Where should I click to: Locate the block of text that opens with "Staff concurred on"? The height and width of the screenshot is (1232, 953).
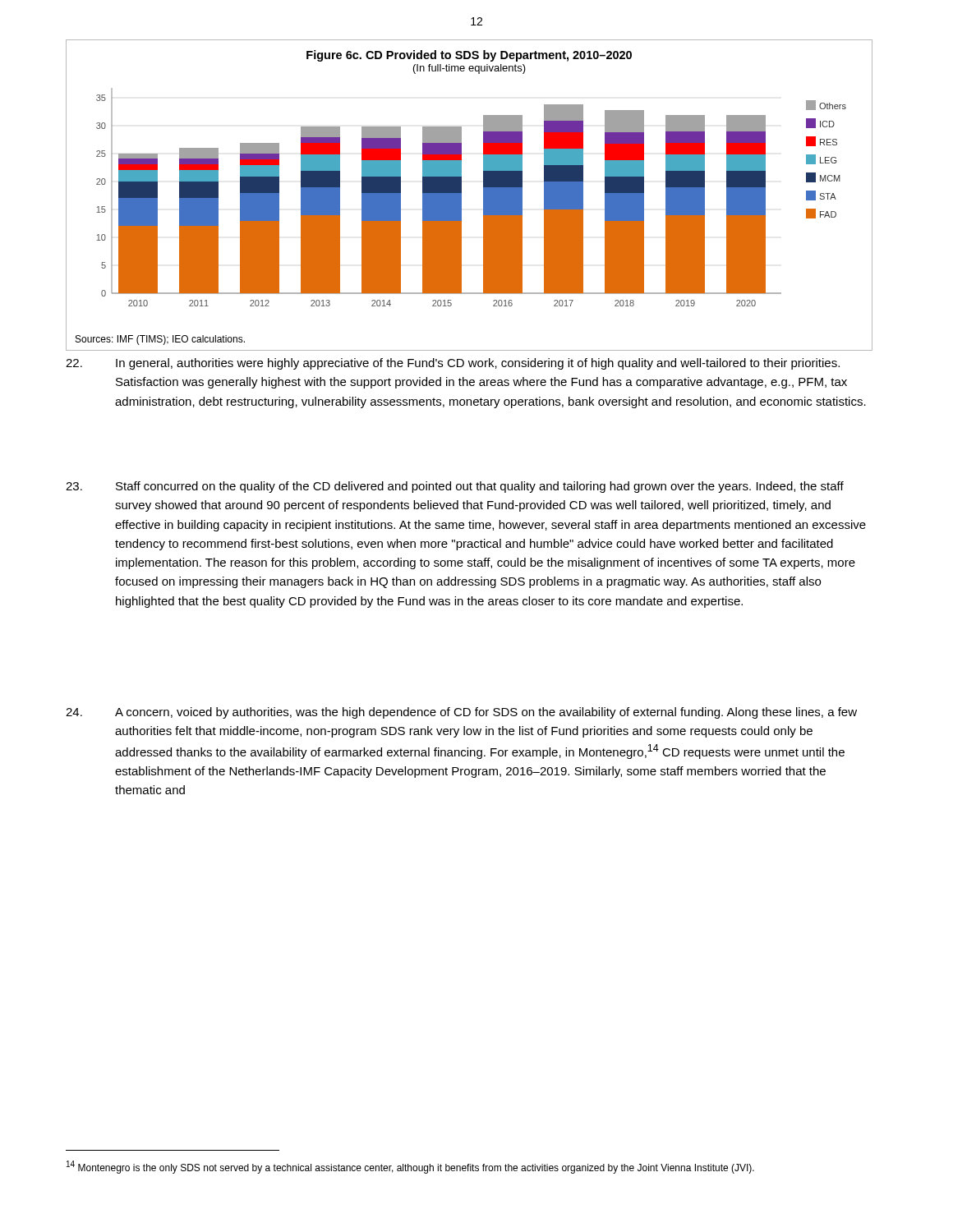tap(467, 543)
